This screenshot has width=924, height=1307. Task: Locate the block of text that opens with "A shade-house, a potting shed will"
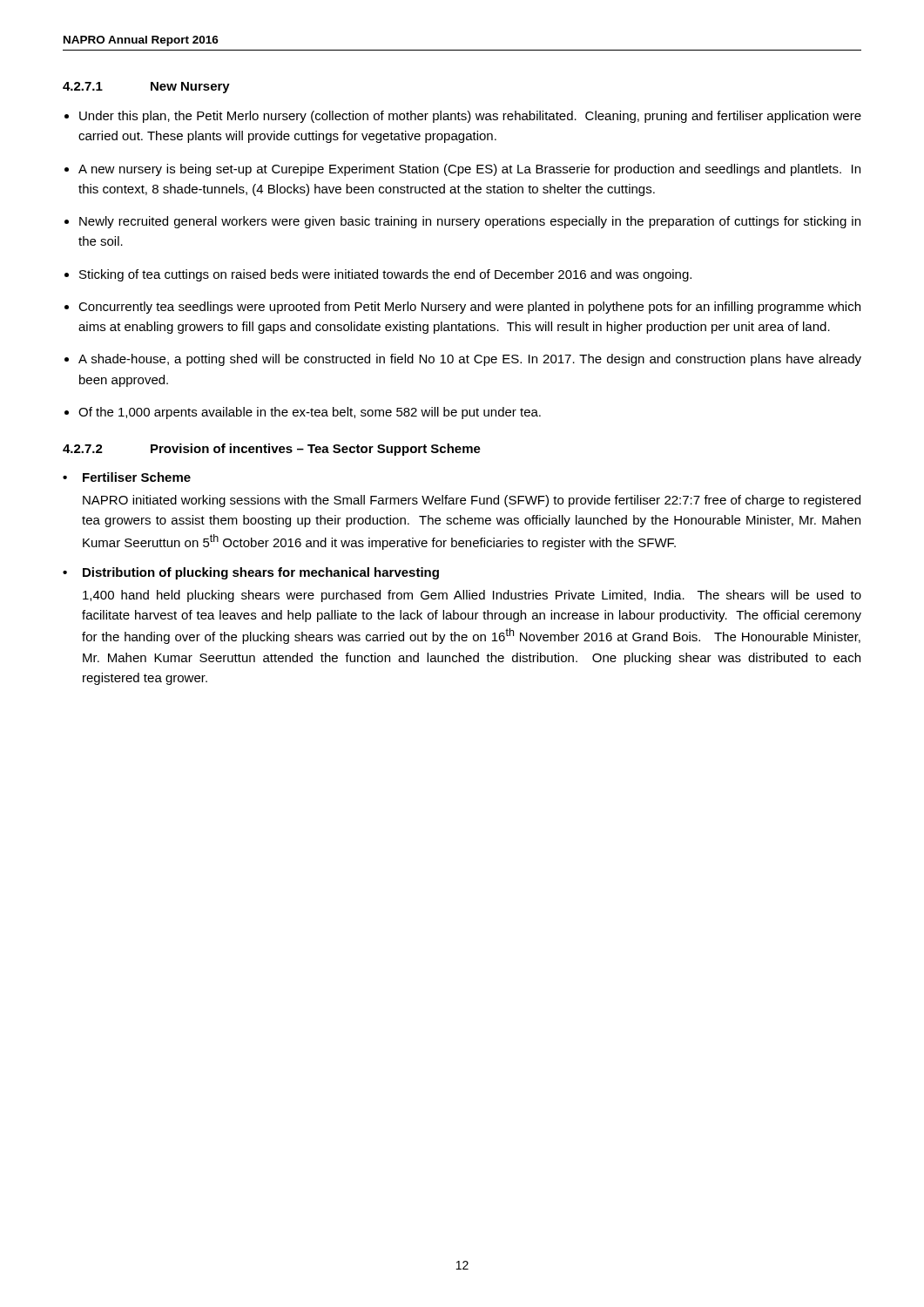pyautogui.click(x=470, y=369)
